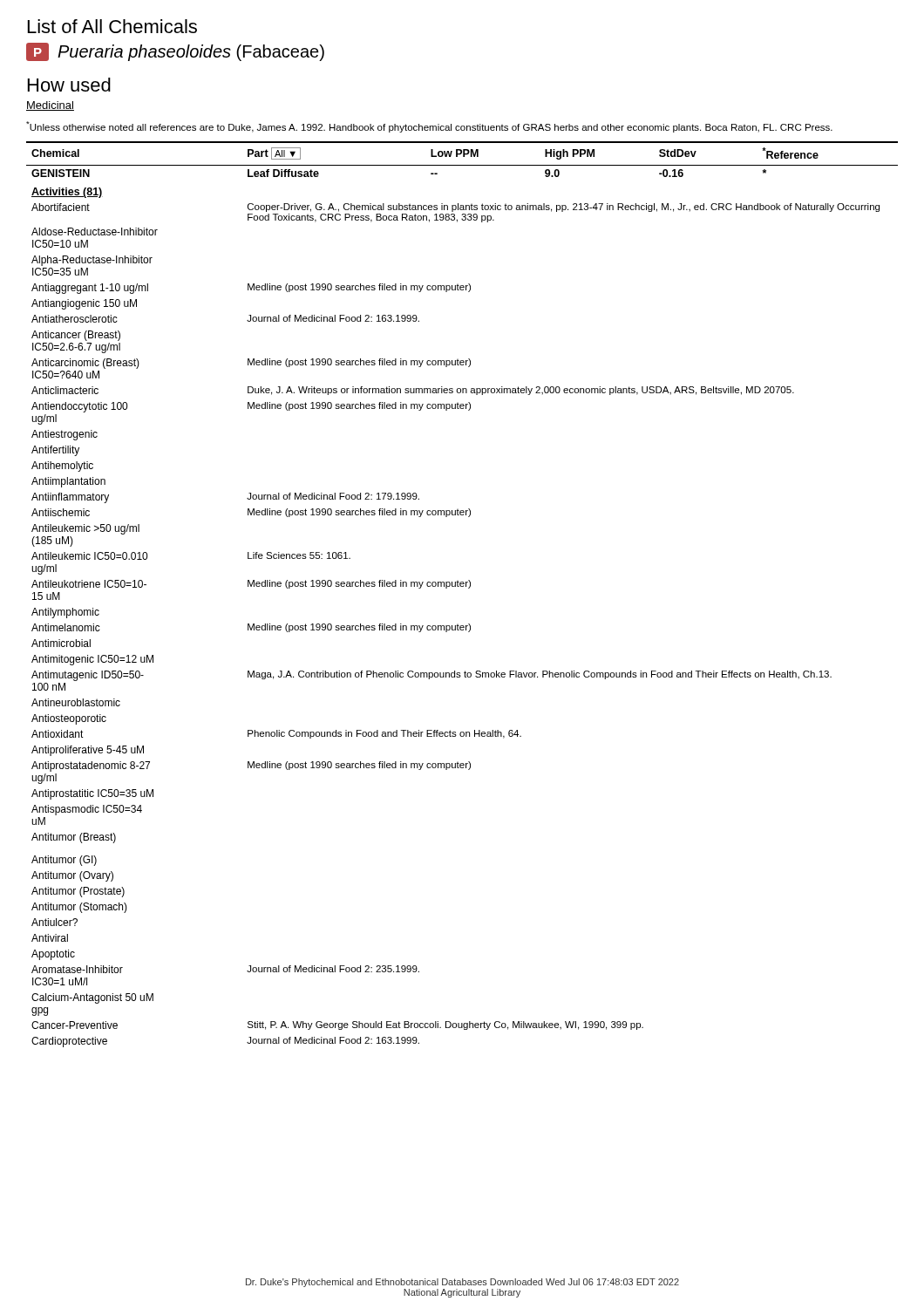Select the section header that reads "P Pueraria phaseoloides (Fabaceae)"
Screen dimensions: 1308x924
coord(176,52)
